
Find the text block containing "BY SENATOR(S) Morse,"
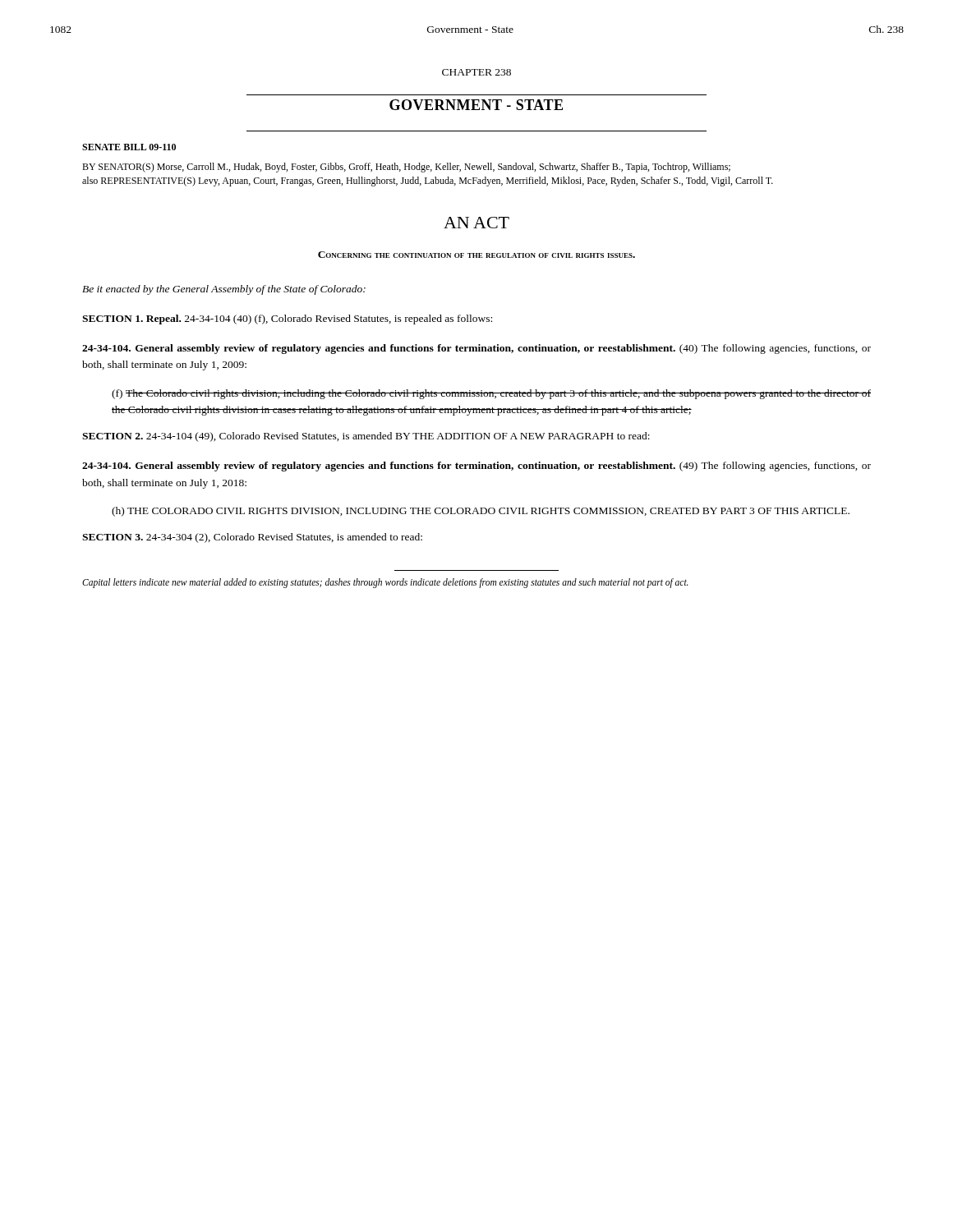point(428,174)
